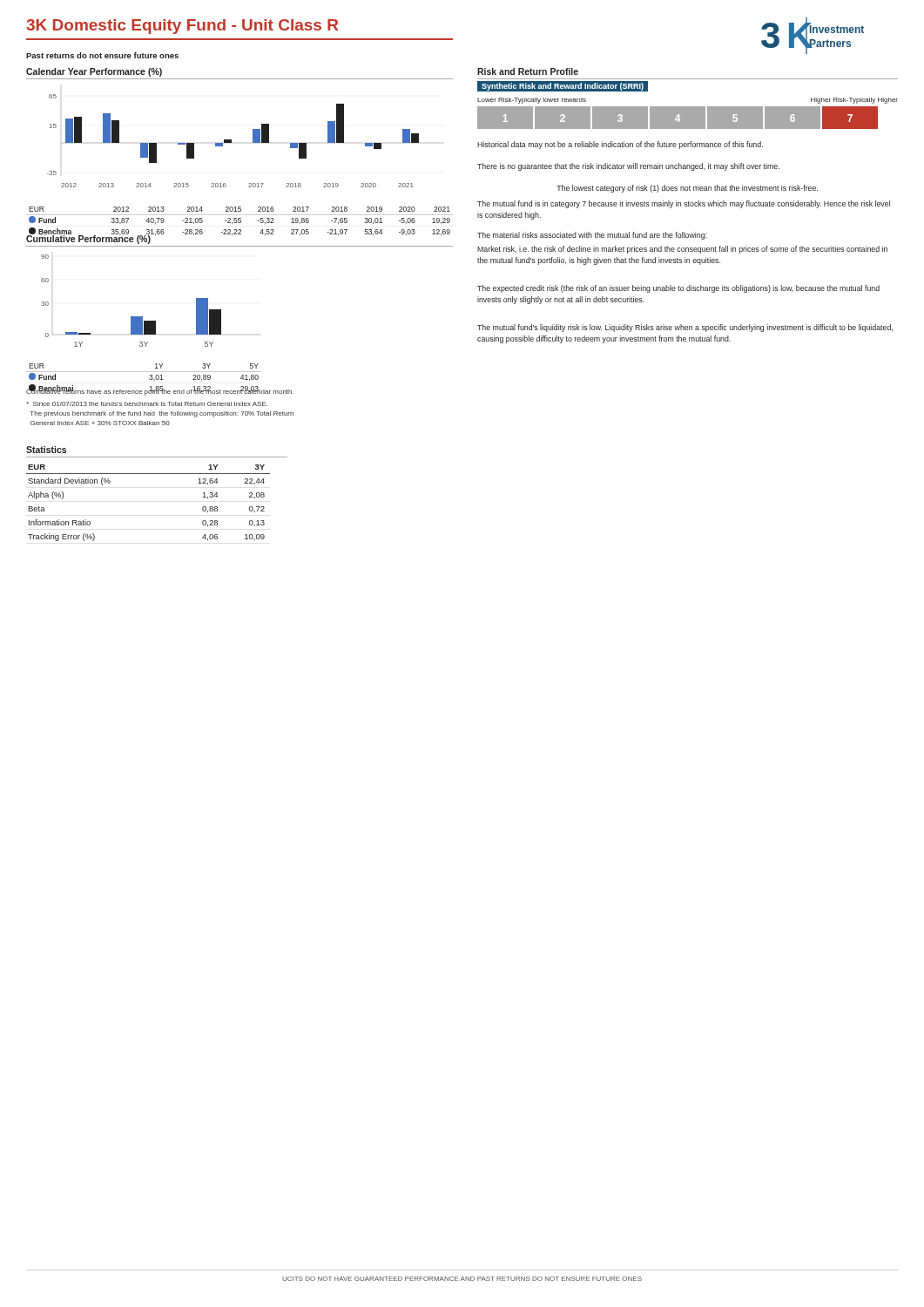Select the text block starting "Calendar Year Performance (%)"

coord(94,71)
